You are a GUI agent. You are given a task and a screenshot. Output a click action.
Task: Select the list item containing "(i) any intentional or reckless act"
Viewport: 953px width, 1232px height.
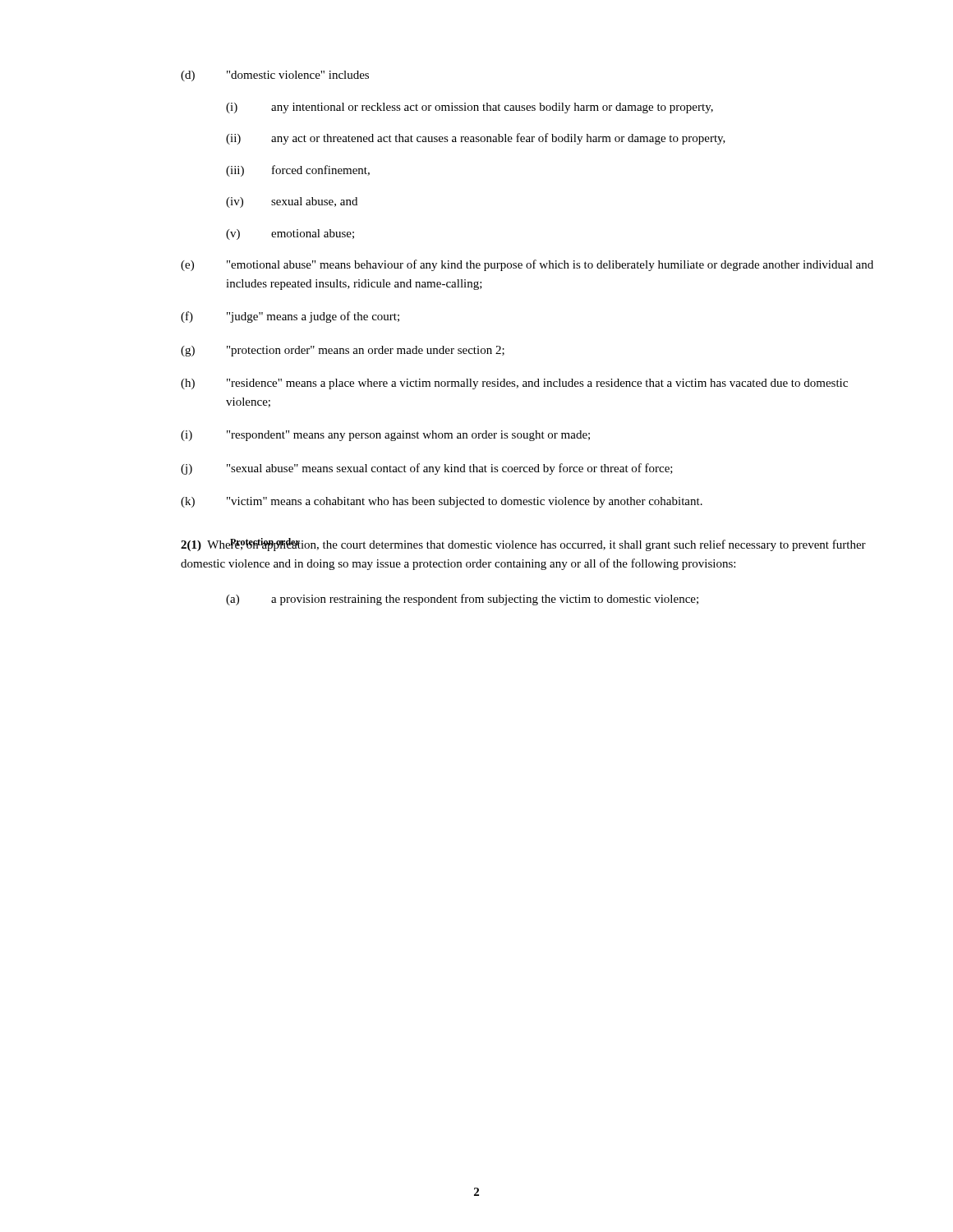coord(557,107)
